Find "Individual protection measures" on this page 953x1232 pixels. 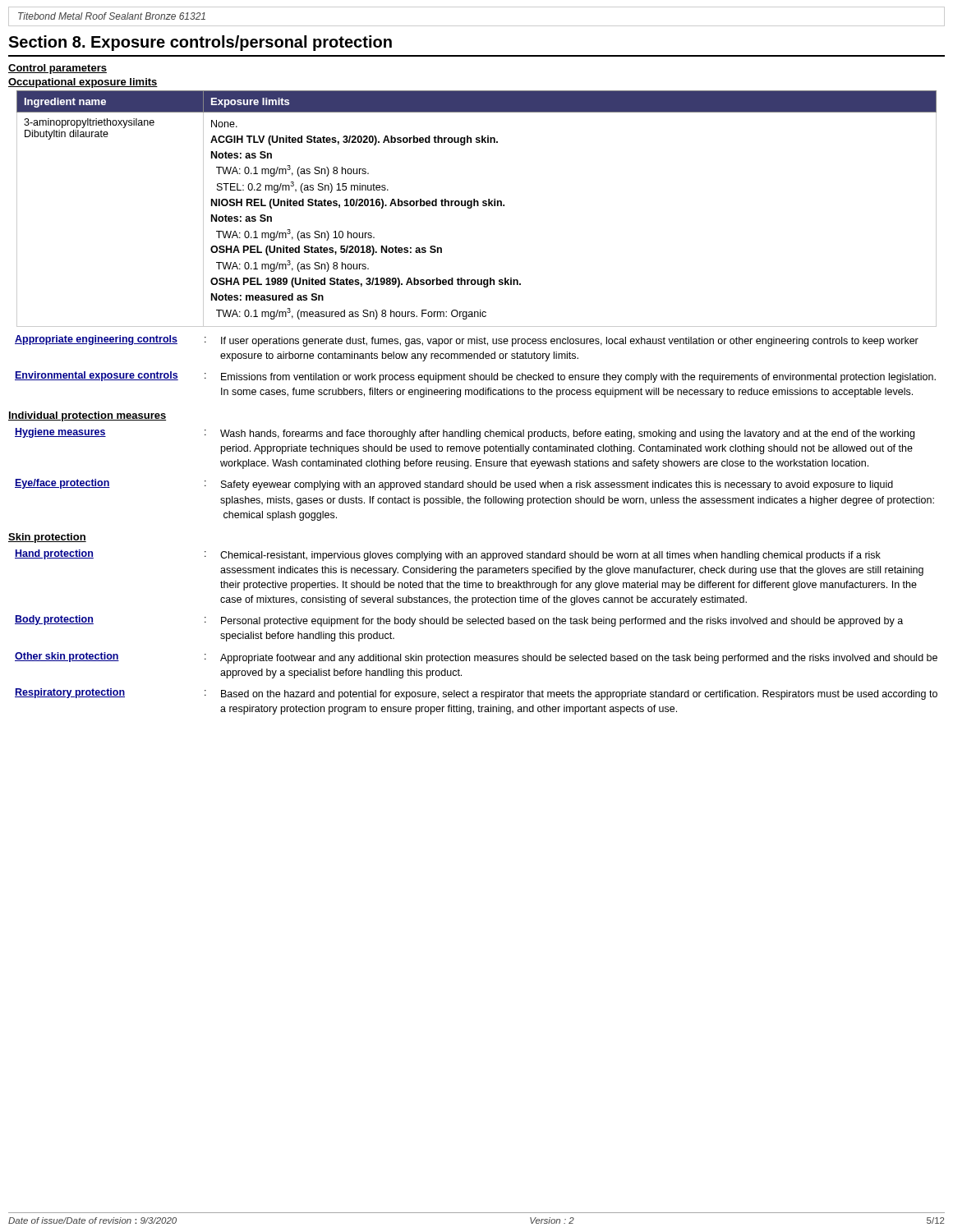87,415
